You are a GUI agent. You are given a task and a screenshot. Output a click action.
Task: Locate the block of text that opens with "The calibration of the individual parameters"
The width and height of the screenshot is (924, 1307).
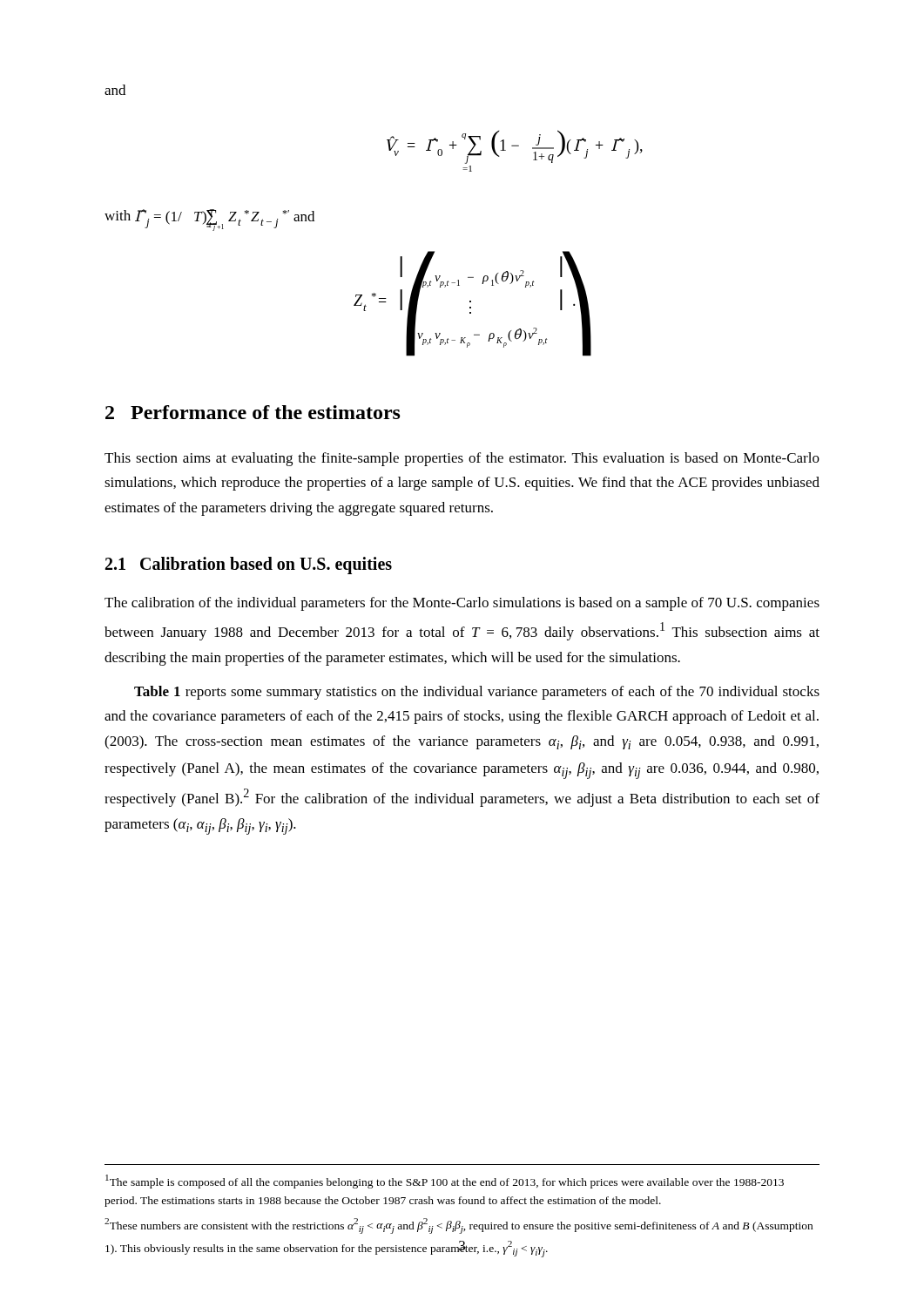pyautogui.click(x=462, y=631)
